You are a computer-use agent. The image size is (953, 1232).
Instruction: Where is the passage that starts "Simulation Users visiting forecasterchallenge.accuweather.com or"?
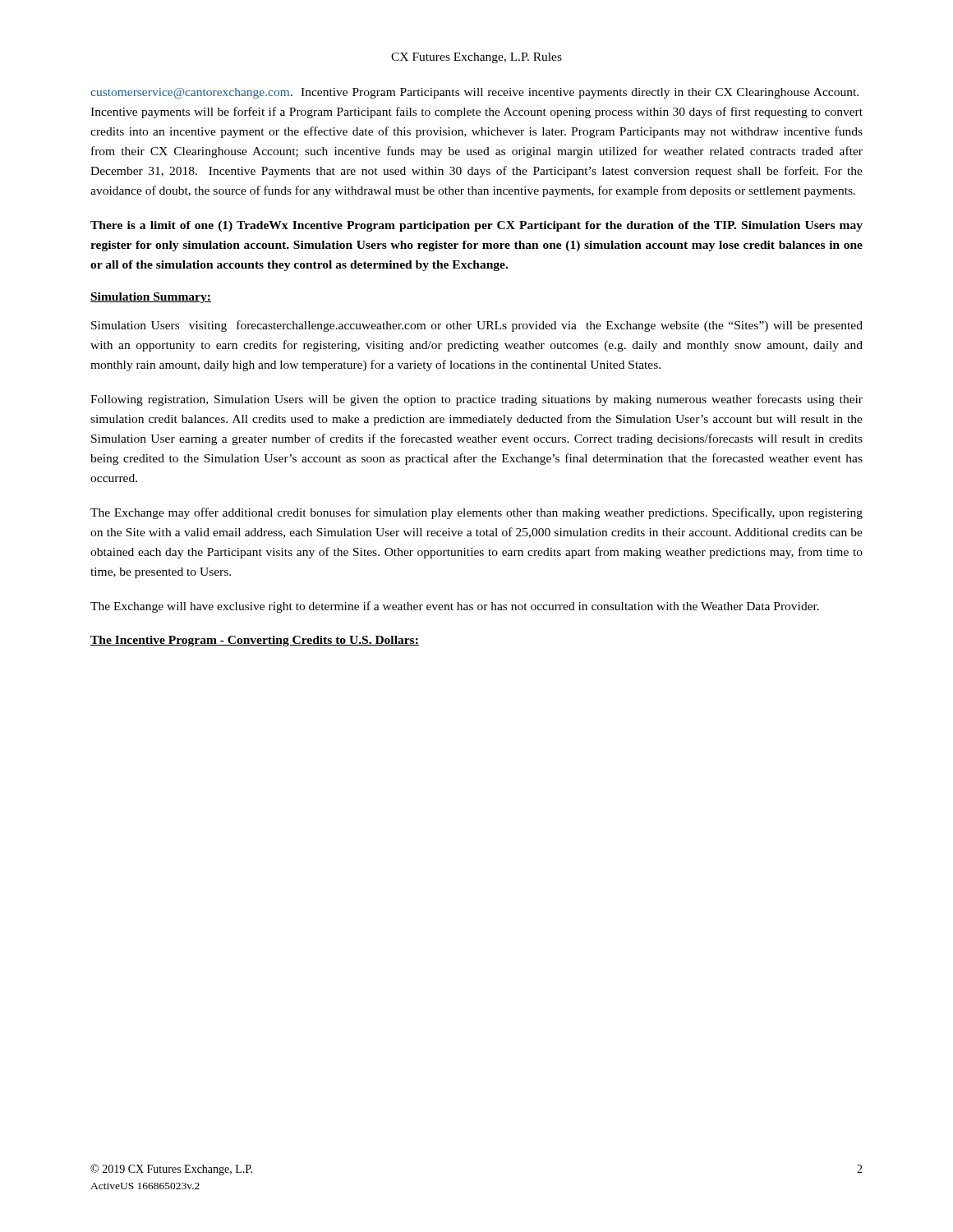click(476, 345)
